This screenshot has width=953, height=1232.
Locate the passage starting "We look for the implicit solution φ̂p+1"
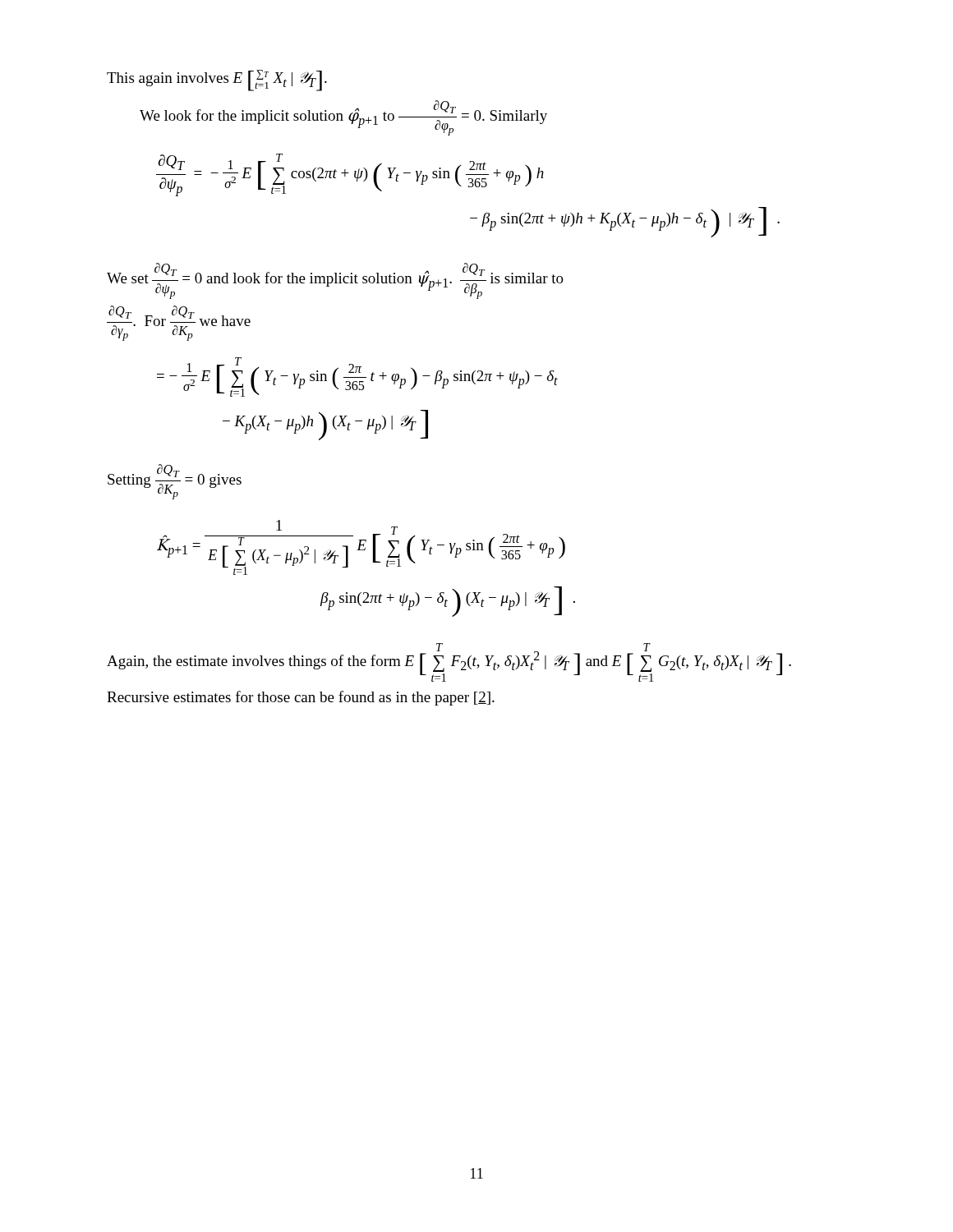(x=344, y=117)
